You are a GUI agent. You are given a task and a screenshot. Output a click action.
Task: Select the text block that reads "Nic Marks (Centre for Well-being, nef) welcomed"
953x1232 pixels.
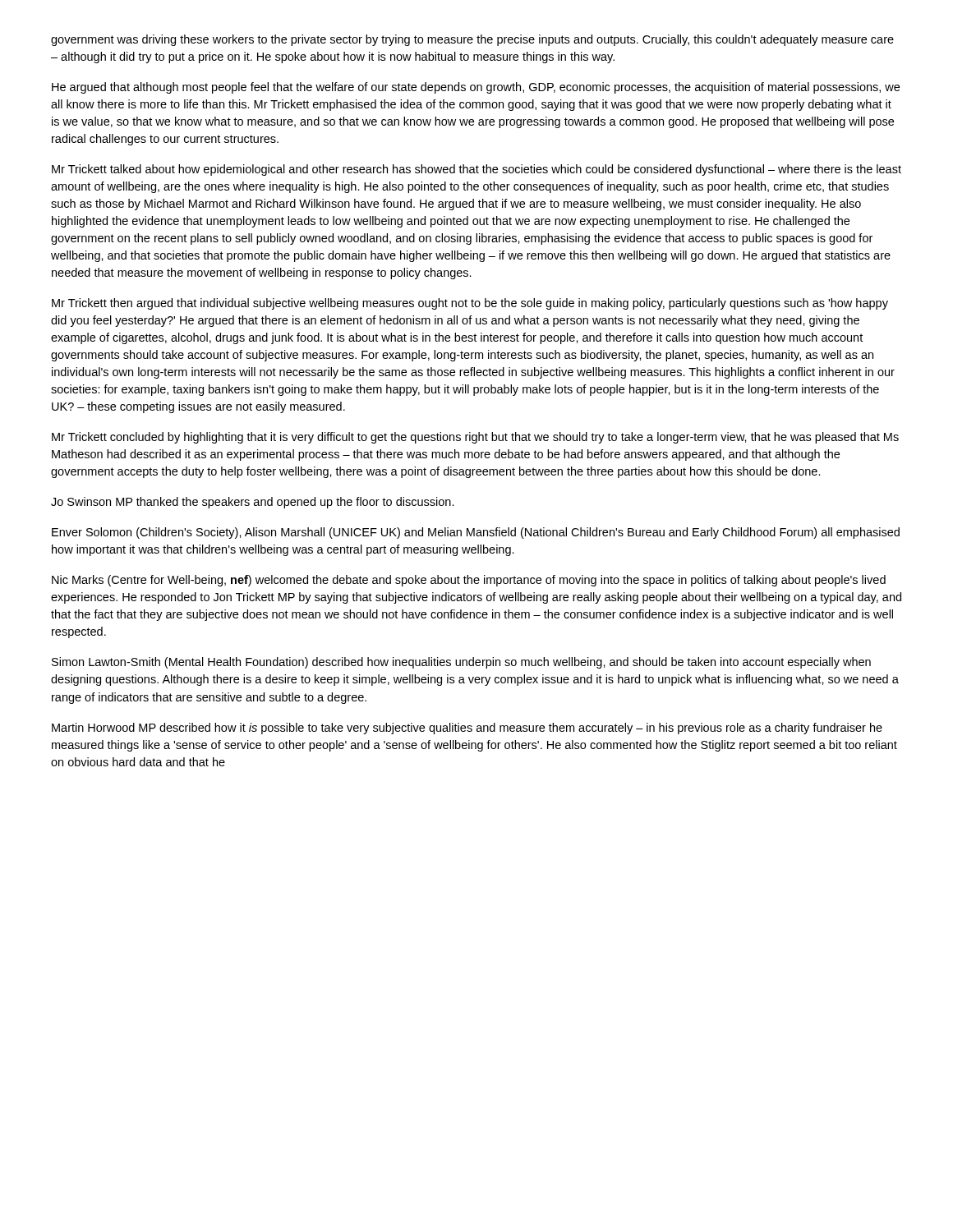[x=476, y=606]
